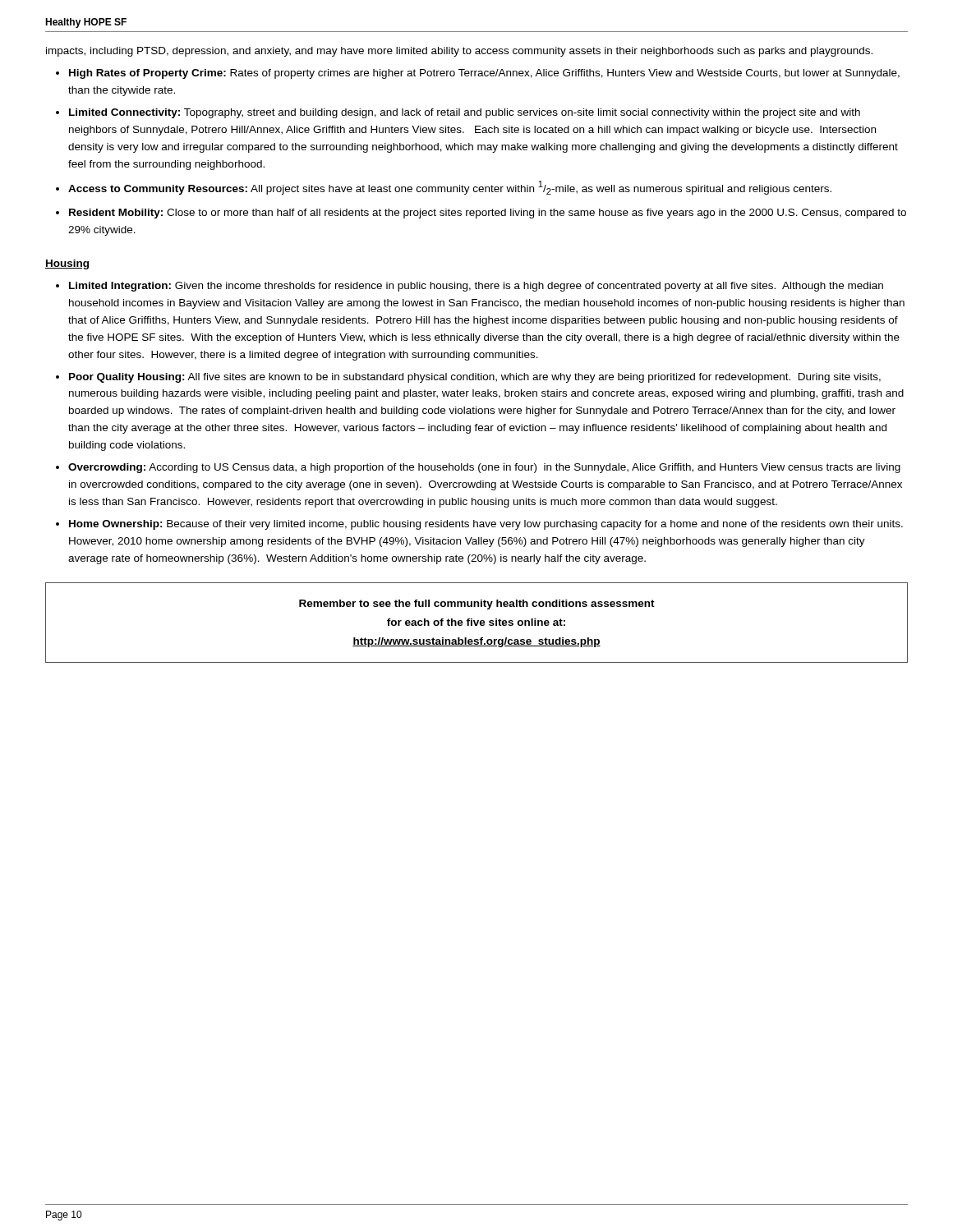Select the text starting "impacts, including PTSD, depression, and anxiety, and may"
The height and width of the screenshot is (1232, 953).
coord(459,51)
